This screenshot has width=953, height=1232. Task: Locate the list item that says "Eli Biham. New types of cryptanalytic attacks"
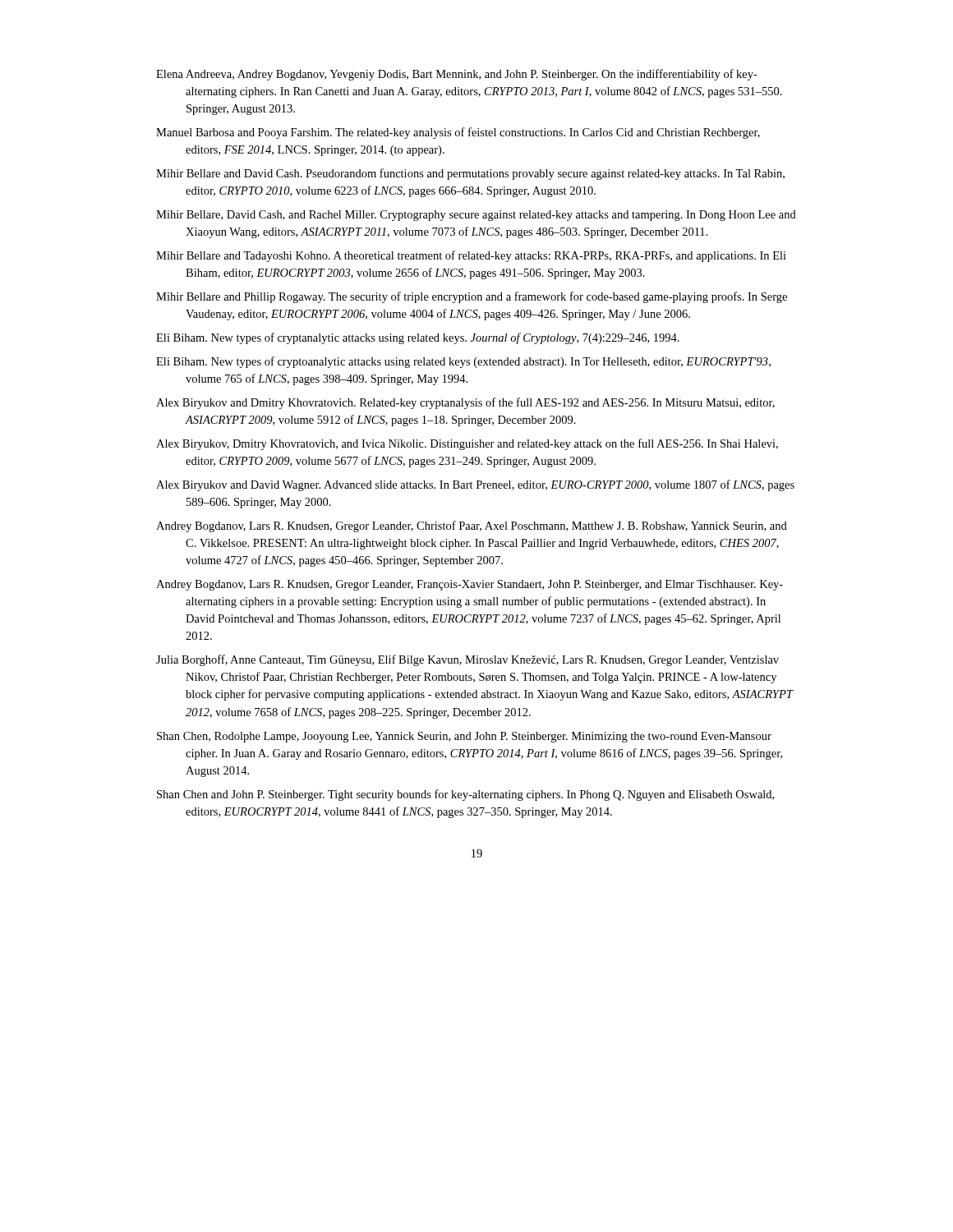click(476, 338)
